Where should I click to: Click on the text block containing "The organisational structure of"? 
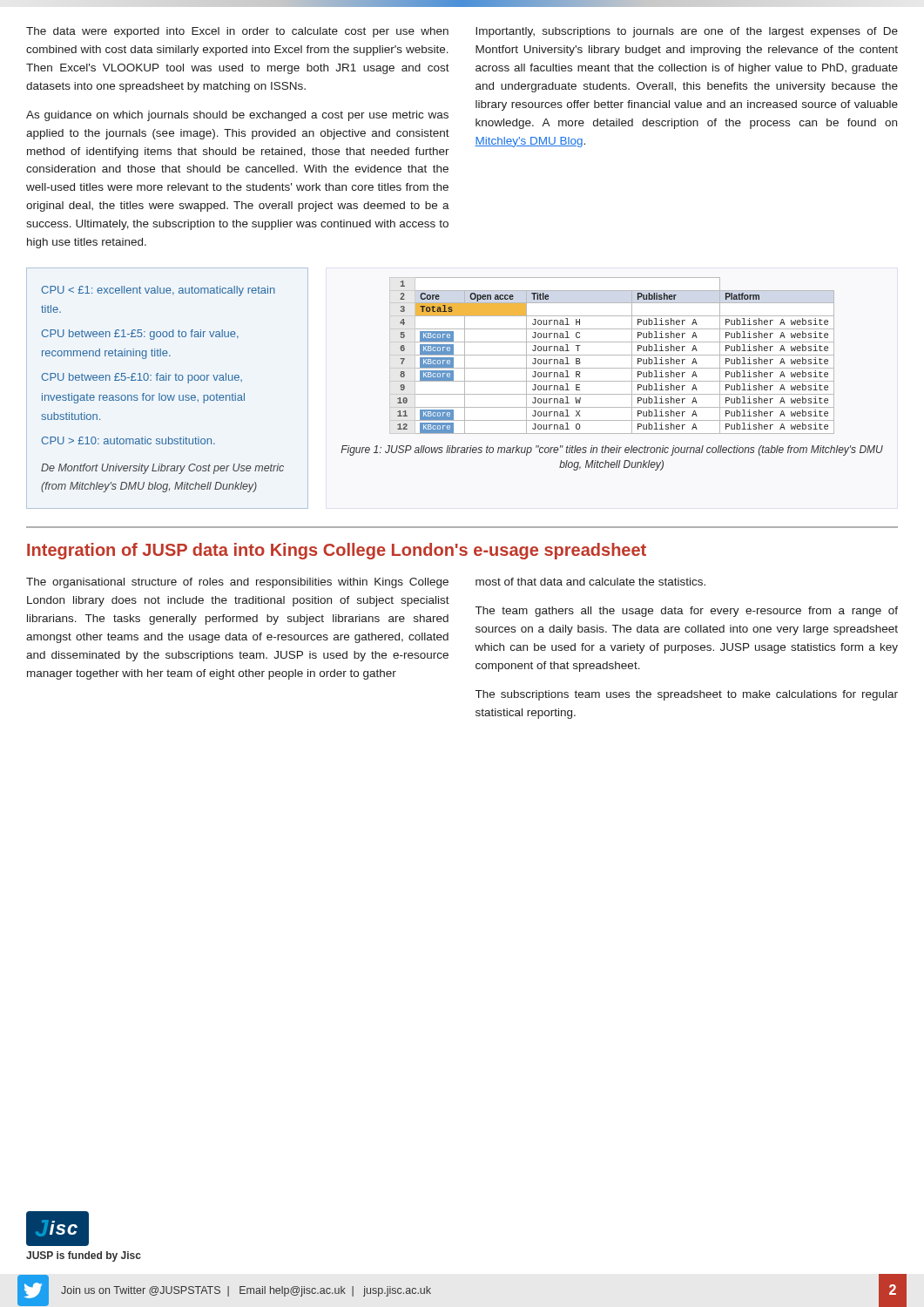pyautogui.click(x=238, y=628)
